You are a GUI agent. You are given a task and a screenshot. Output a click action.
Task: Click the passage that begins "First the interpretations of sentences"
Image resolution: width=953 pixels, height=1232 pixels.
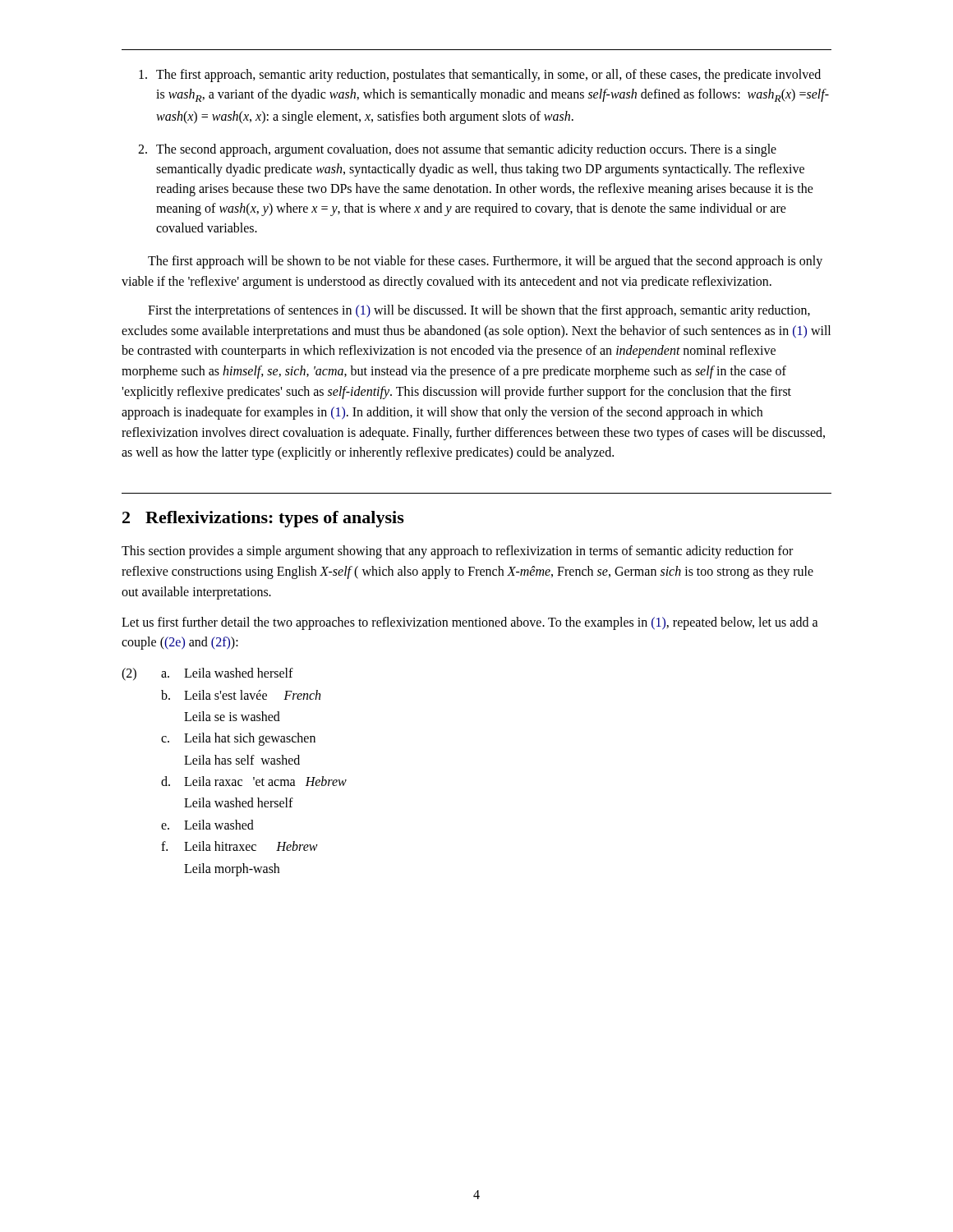pos(476,381)
